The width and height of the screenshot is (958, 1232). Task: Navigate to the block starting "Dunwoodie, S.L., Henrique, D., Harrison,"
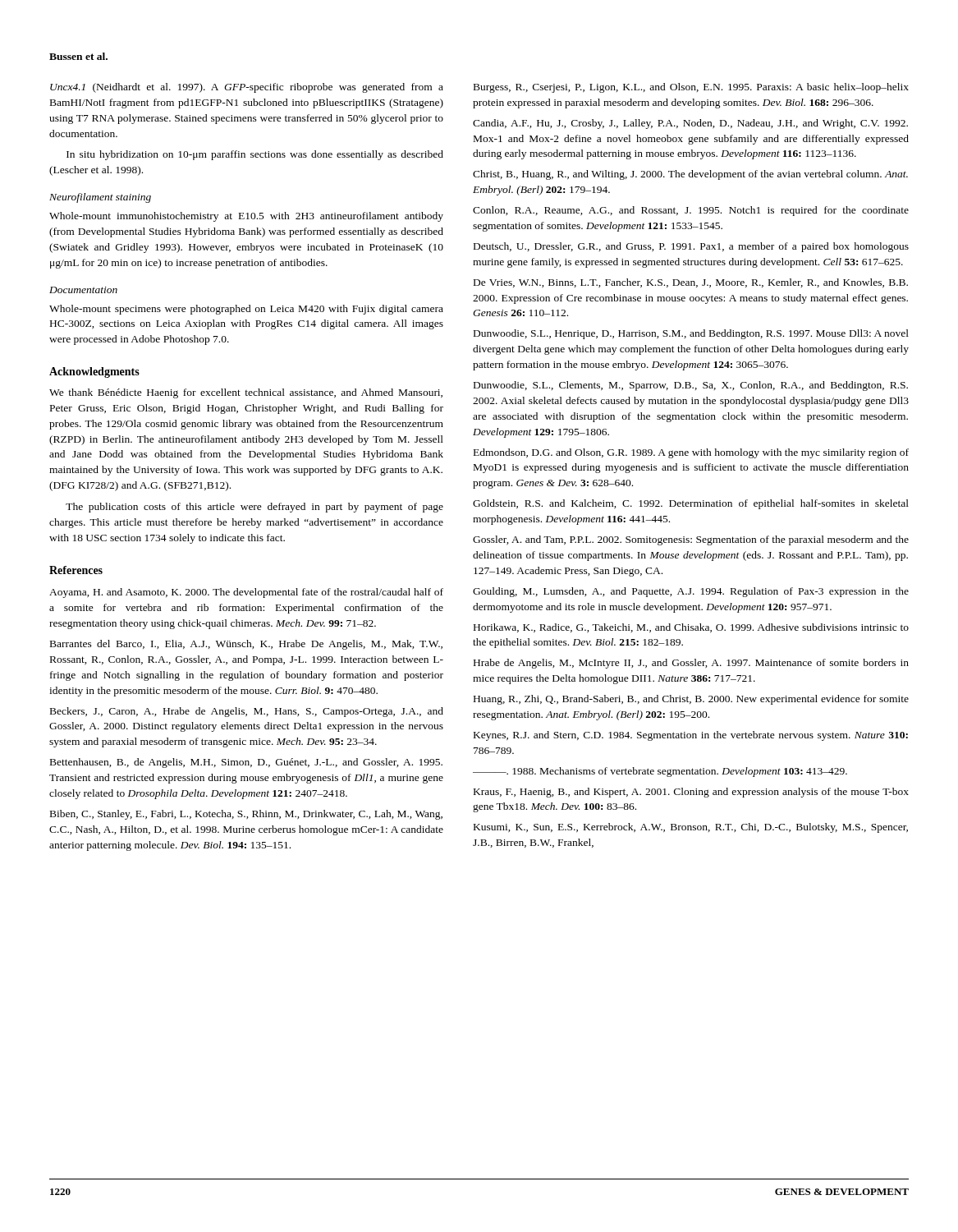(x=691, y=349)
